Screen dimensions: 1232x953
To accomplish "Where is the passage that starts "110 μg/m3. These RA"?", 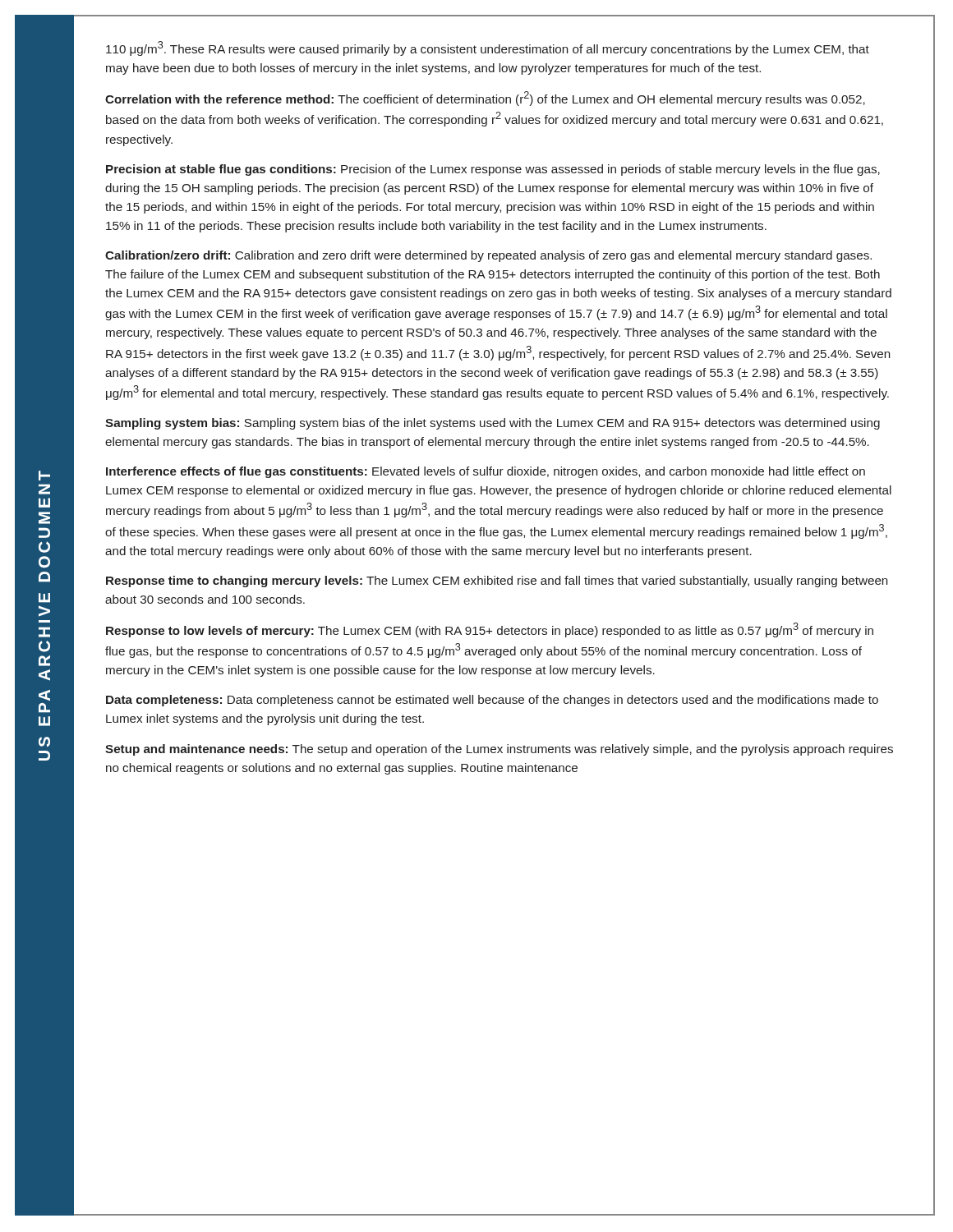I will pos(499,58).
